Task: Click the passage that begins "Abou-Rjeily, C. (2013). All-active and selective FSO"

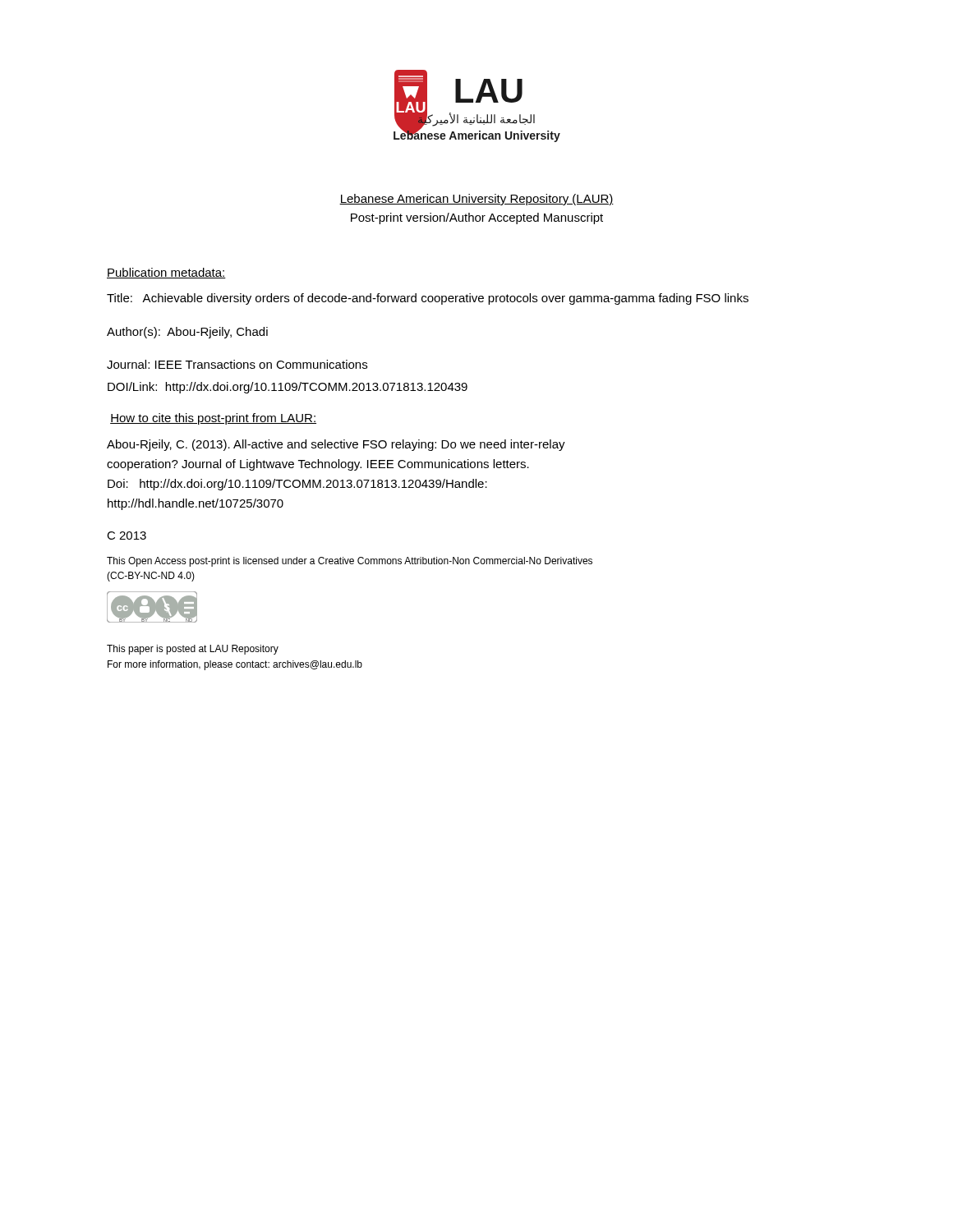Action: [336, 474]
